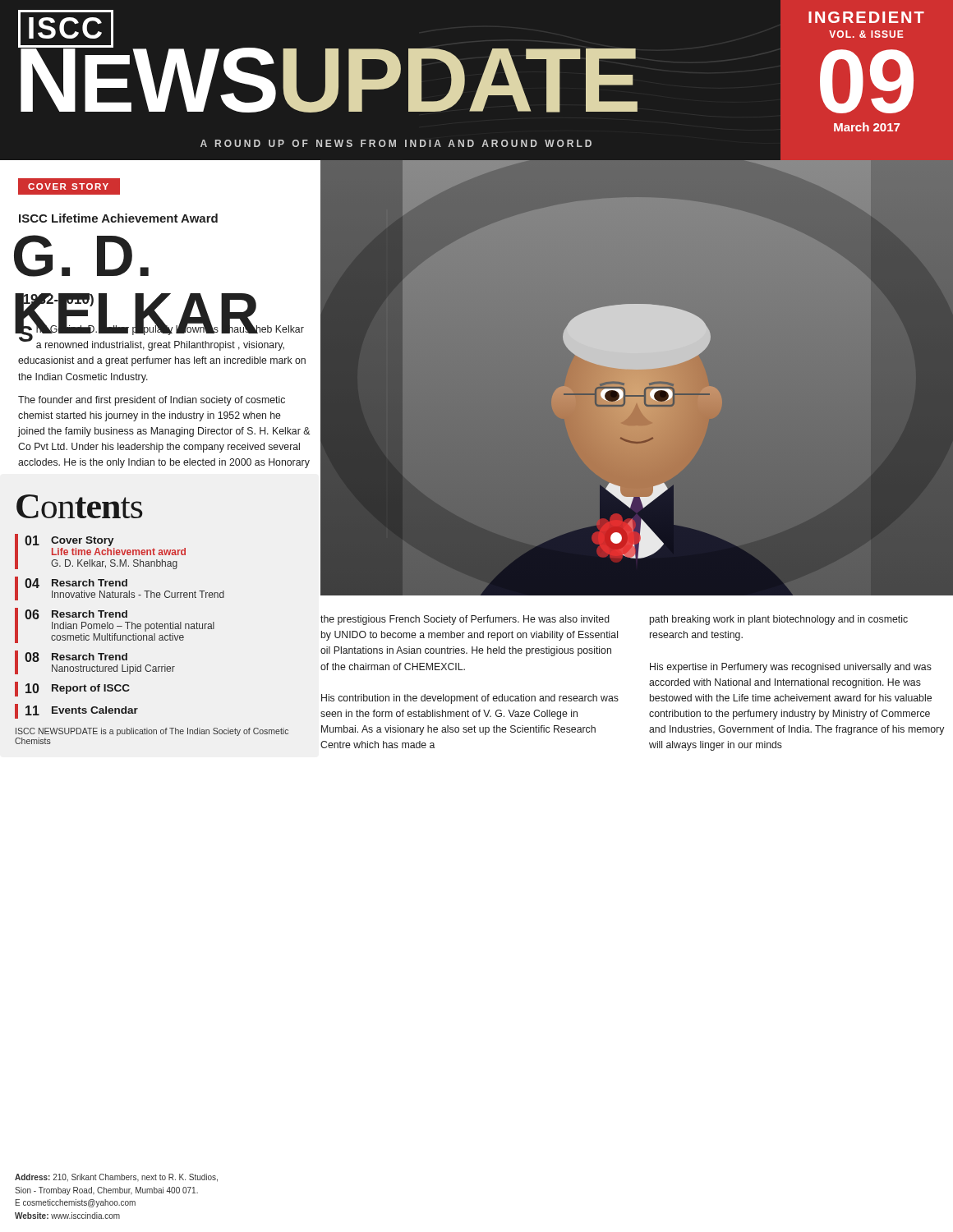953x1232 pixels.
Task: Locate the block of text that opens with "path breaking work in plant"
Action: coord(797,682)
